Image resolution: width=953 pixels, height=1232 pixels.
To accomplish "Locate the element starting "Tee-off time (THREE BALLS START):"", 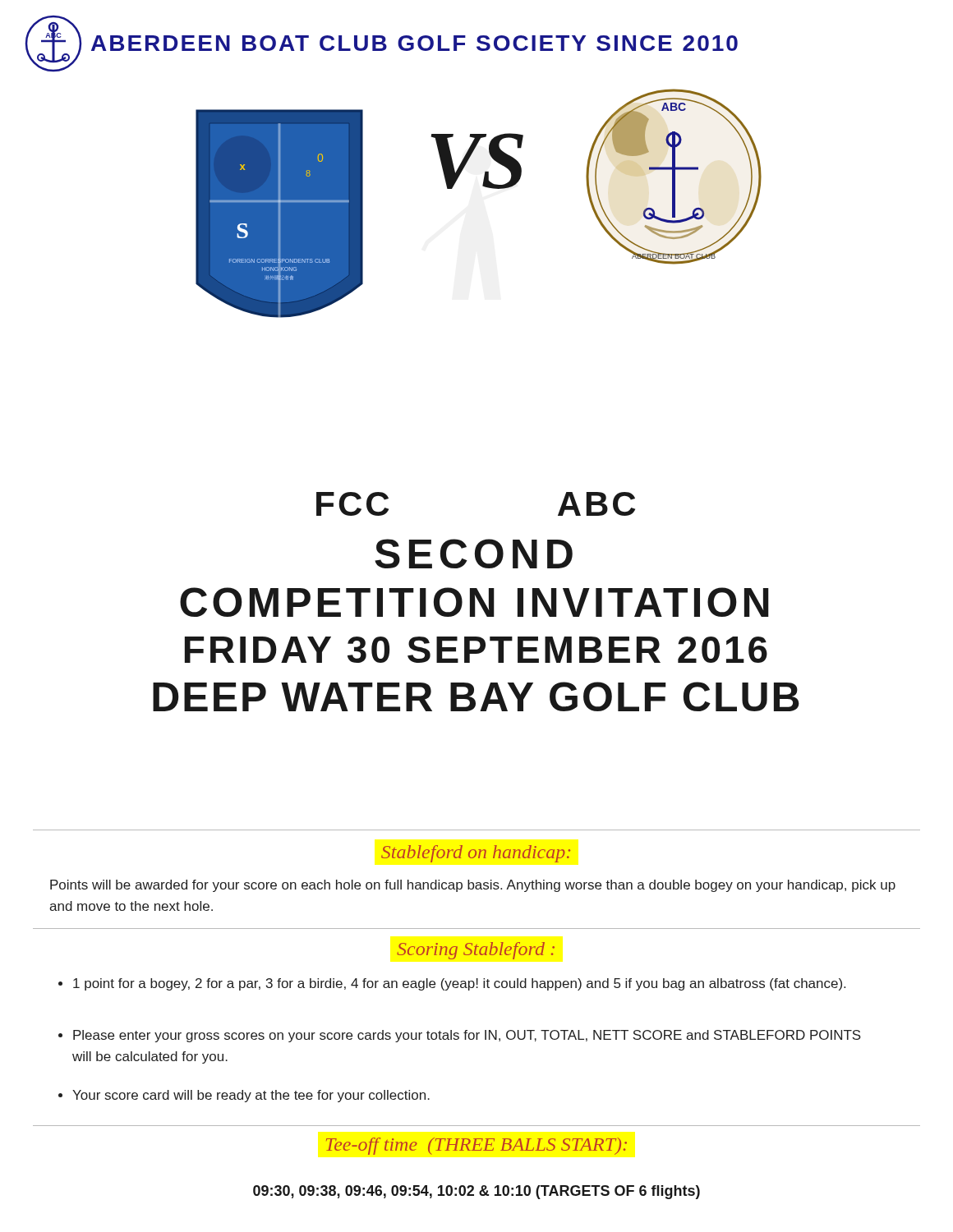I will (x=476, y=1145).
